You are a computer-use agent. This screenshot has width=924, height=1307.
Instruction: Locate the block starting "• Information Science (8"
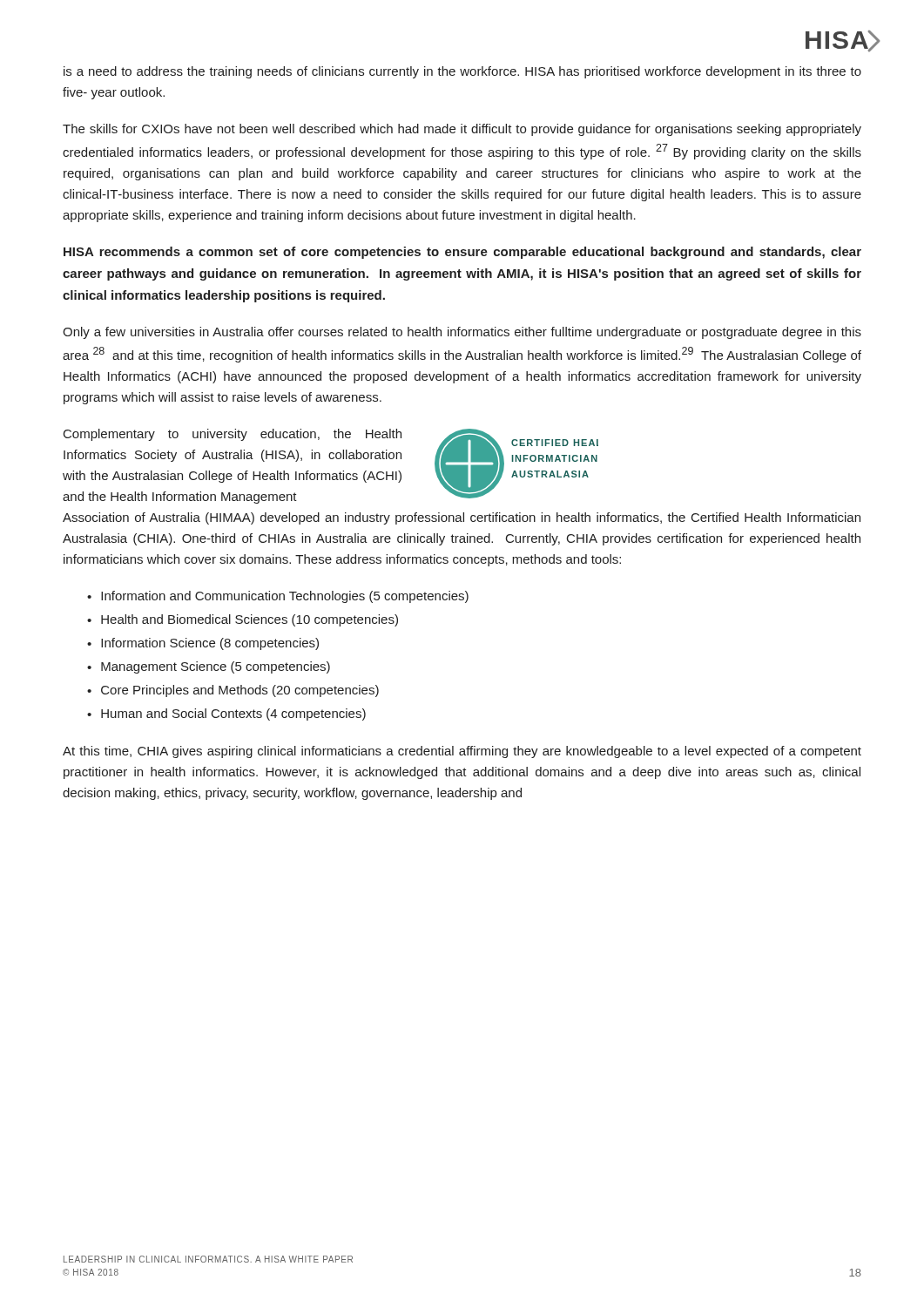203,644
